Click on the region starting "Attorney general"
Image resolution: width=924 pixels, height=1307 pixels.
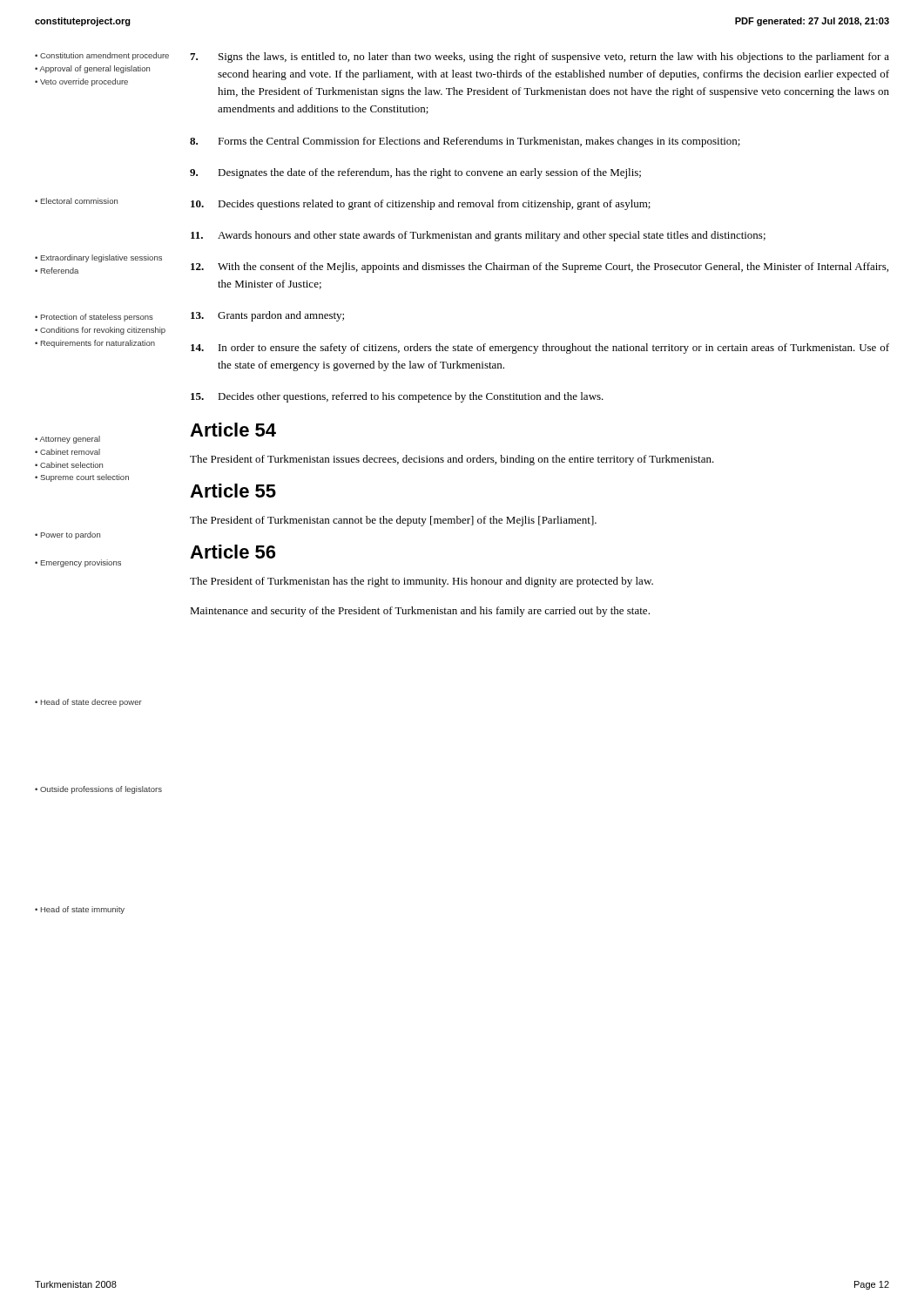pos(70,439)
